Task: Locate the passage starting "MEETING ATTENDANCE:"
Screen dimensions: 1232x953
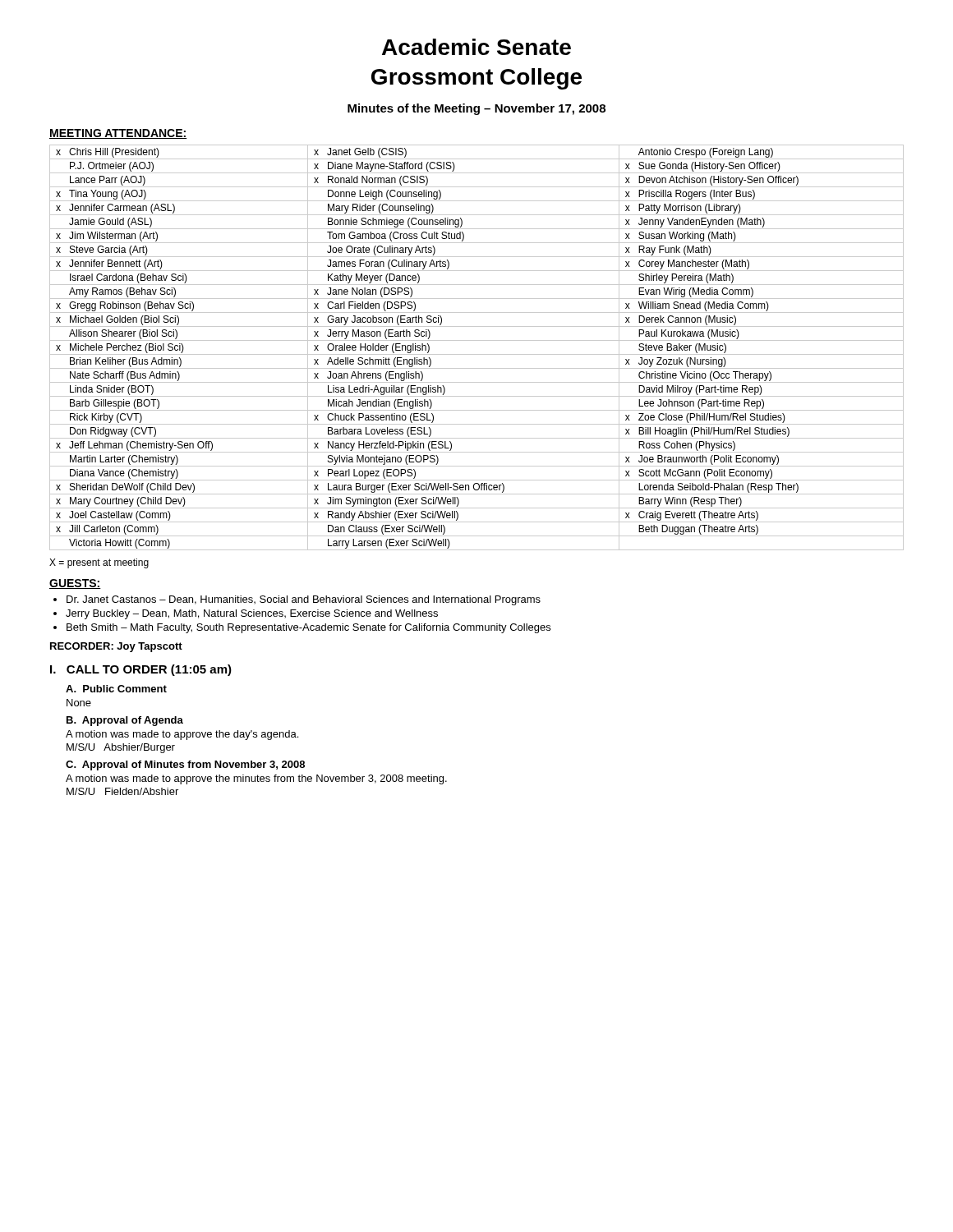Action: (118, 133)
